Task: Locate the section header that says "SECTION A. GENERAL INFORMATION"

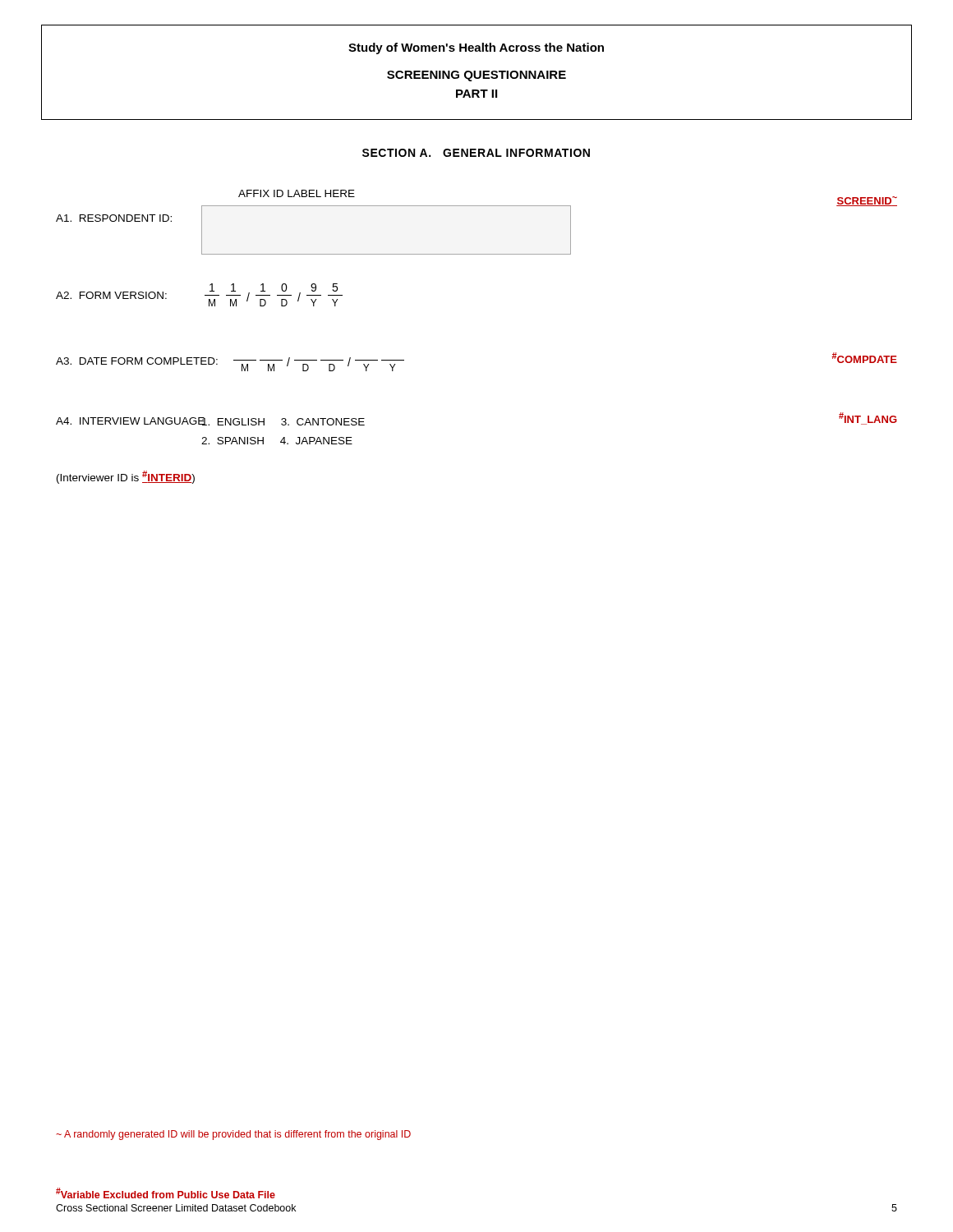Action: pyautogui.click(x=476, y=153)
